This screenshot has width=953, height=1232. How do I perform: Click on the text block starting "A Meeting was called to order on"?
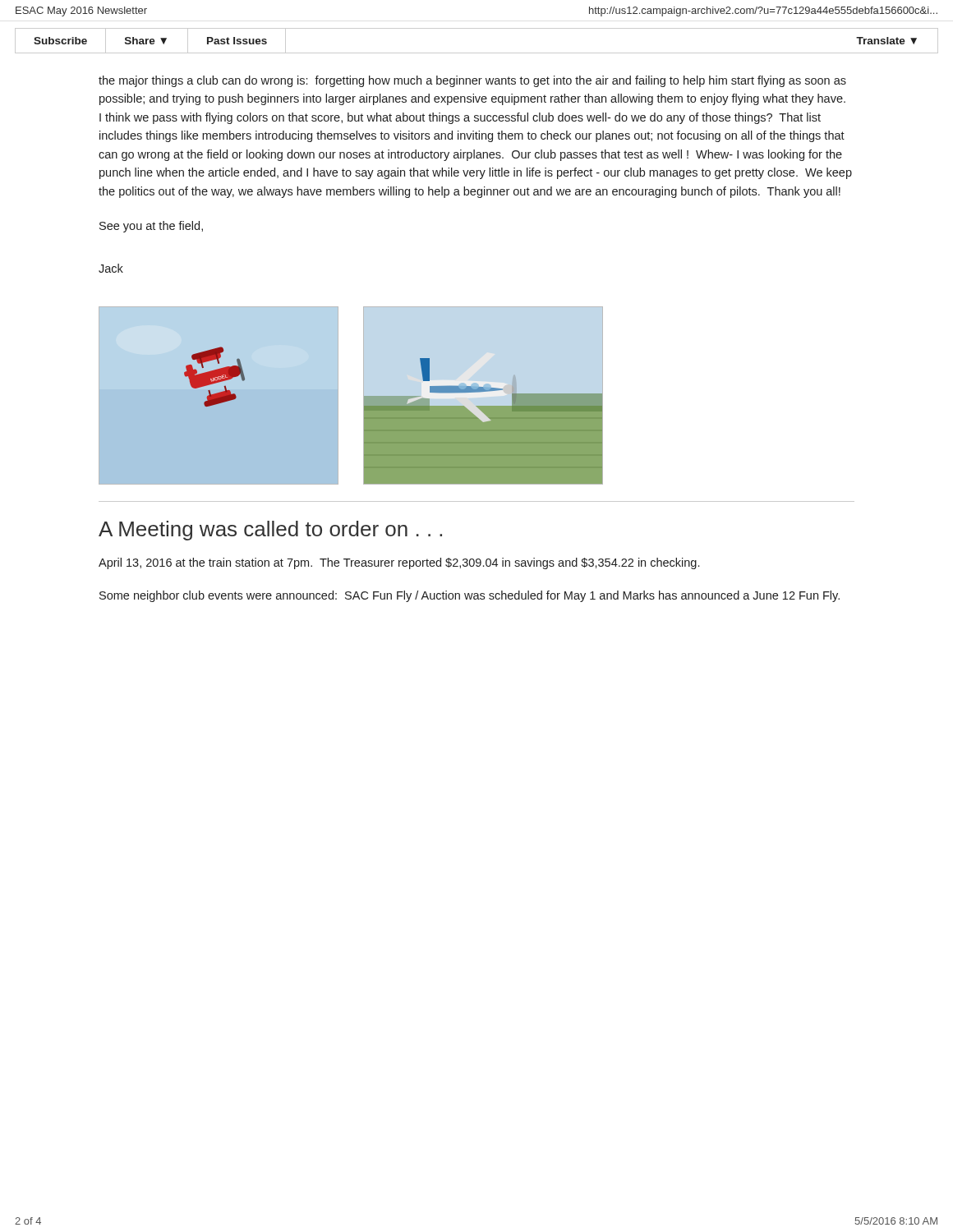271,529
